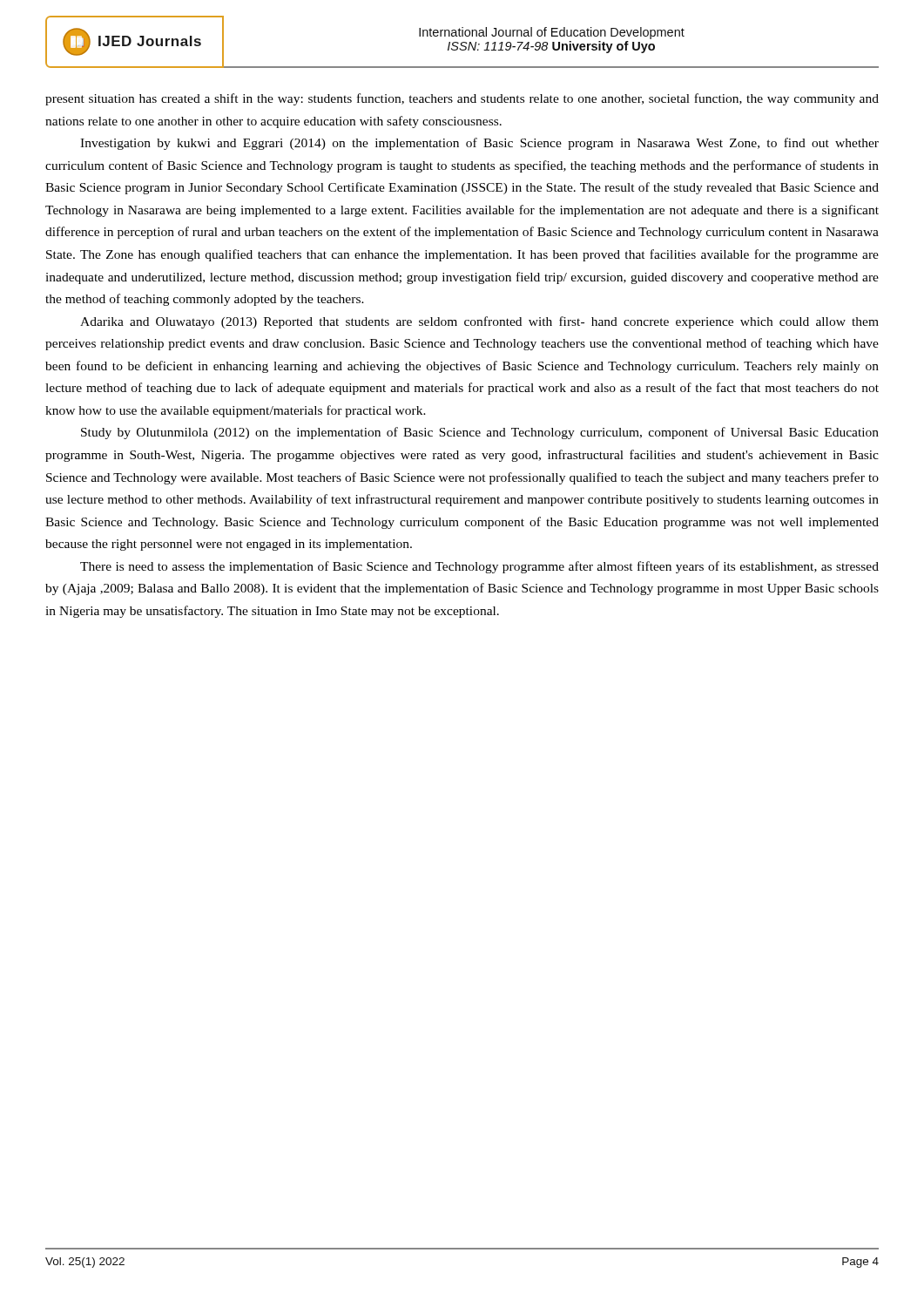Click on the element starting "There is need to"
This screenshot has height=1307, width=924.
tap(462, 588)
